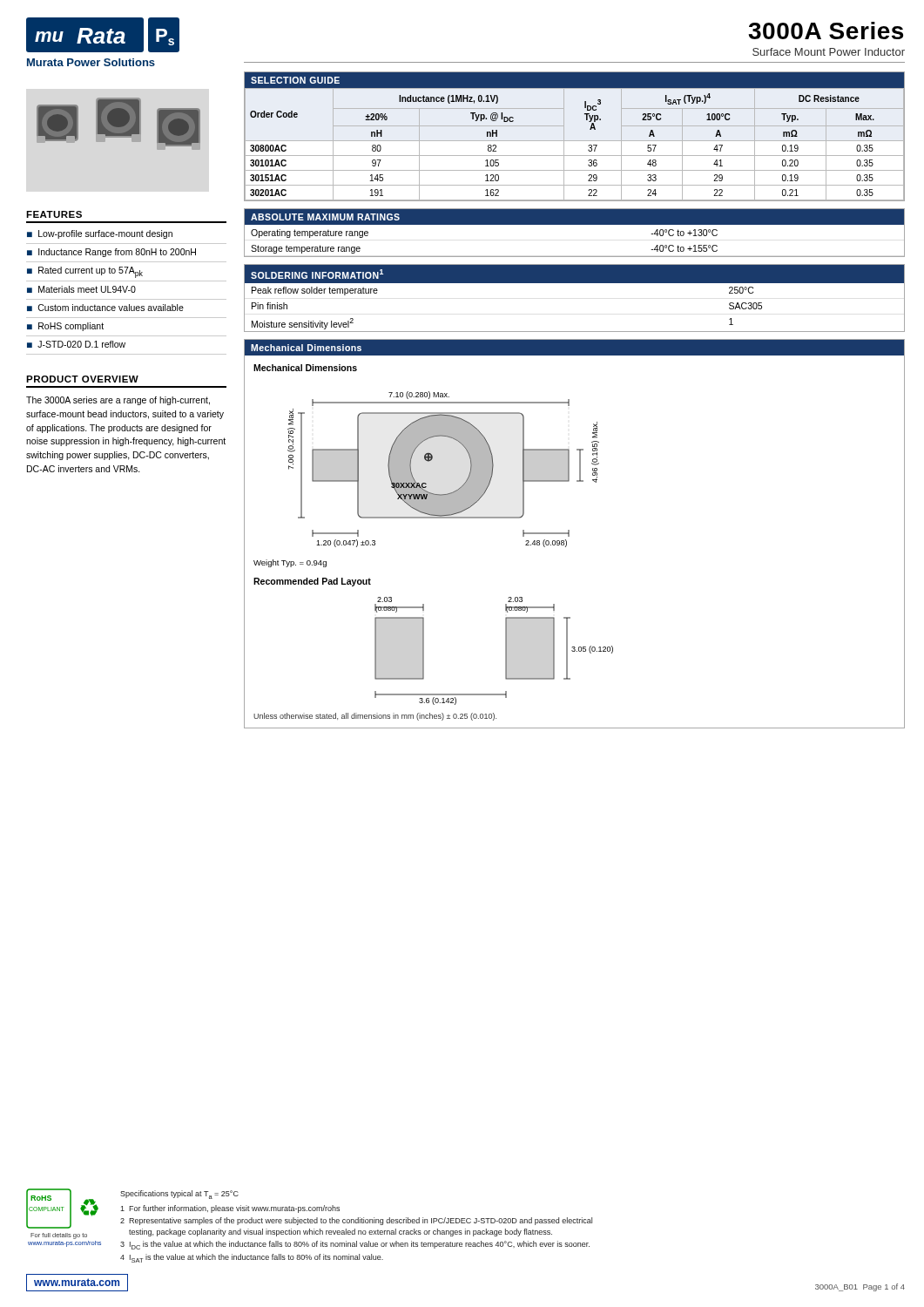Click on the photo

[x=118, y=141]
